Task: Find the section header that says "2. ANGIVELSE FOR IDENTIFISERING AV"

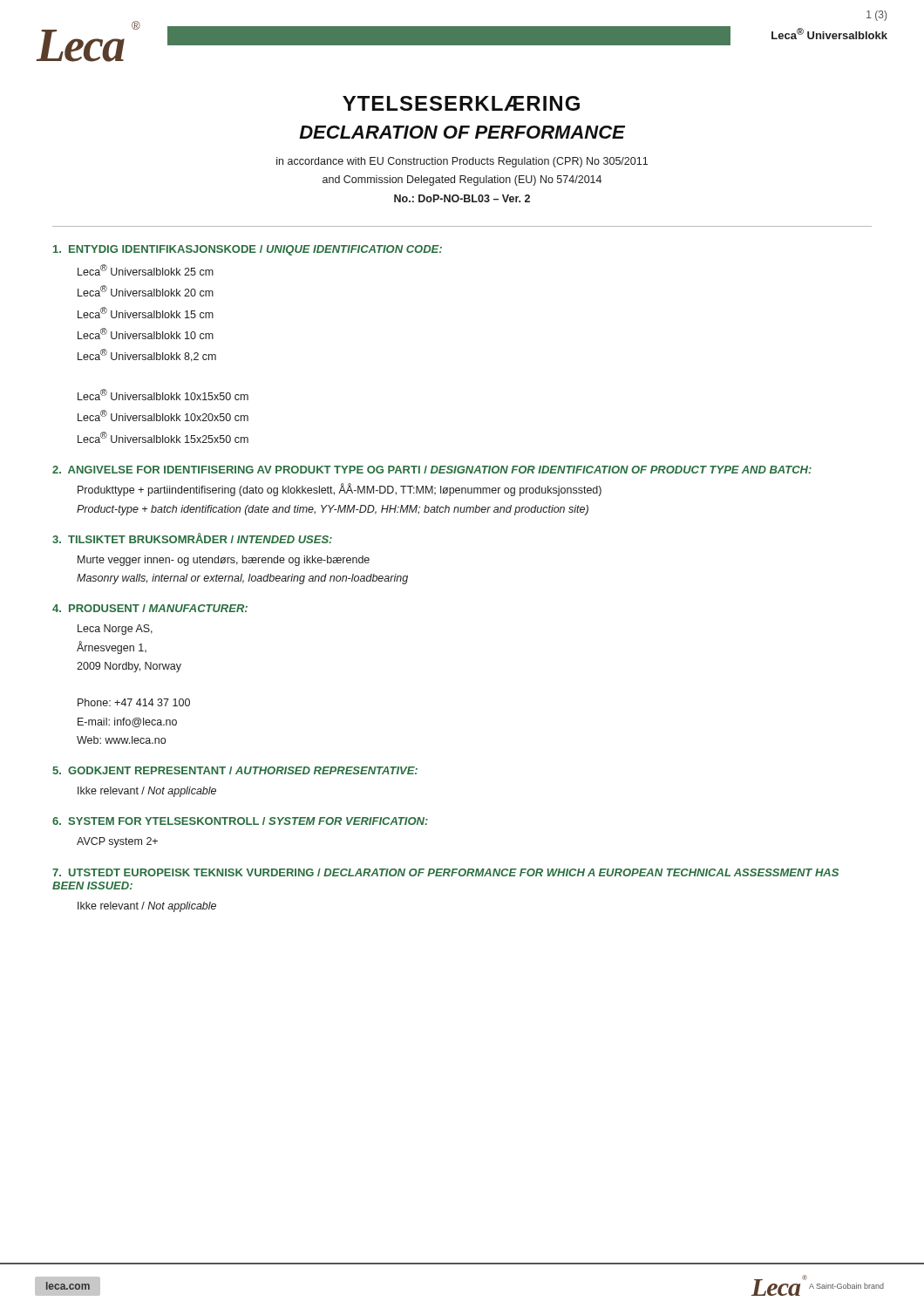Action: (432, 470)
